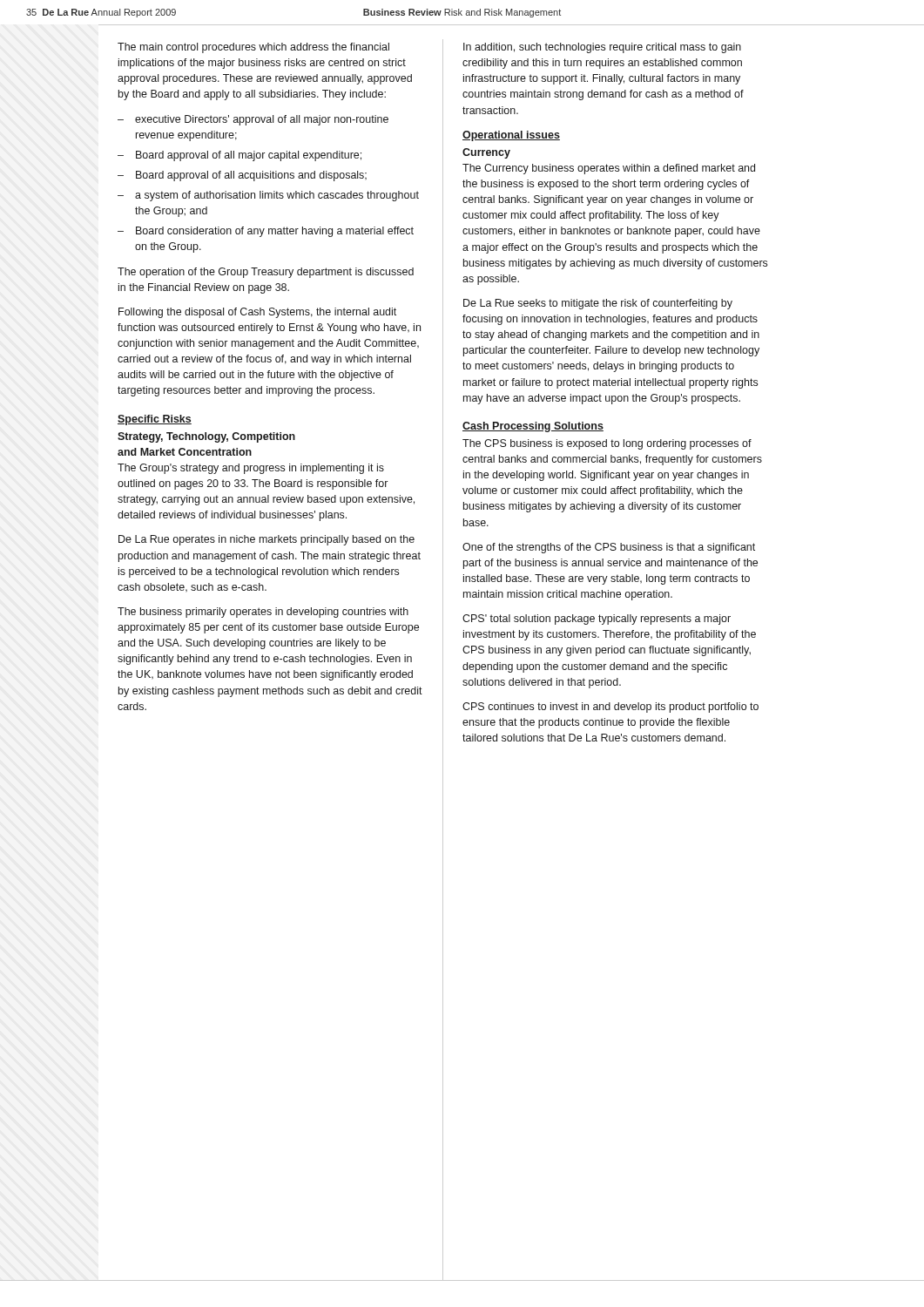Viewport: 924px width, 1307px height.
Task: Select the passage starting "One of the strengths of"
Action: pos(615,571)
